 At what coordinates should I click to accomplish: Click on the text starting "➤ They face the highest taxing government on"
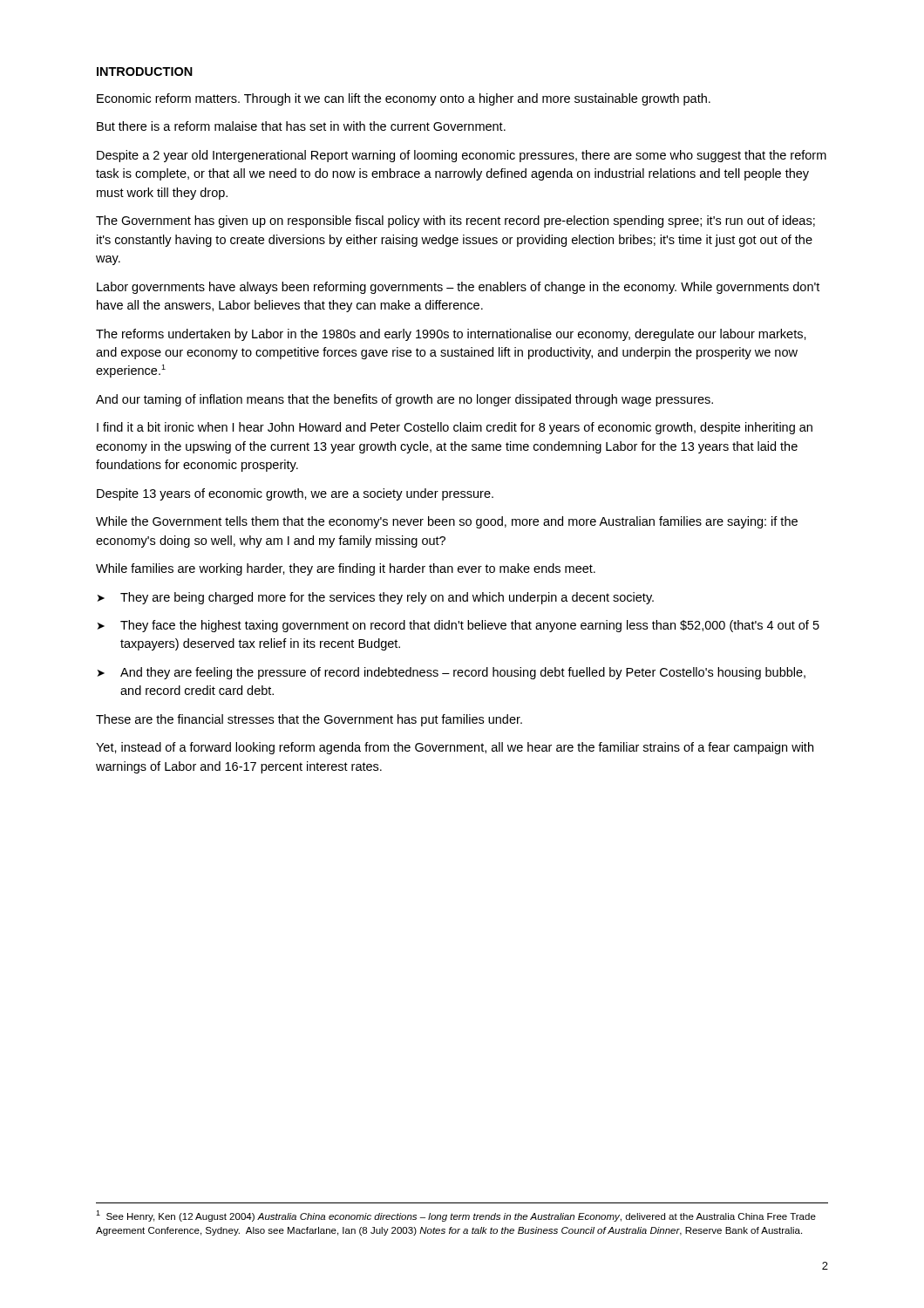pyautogui.click(x=462, y=635)
